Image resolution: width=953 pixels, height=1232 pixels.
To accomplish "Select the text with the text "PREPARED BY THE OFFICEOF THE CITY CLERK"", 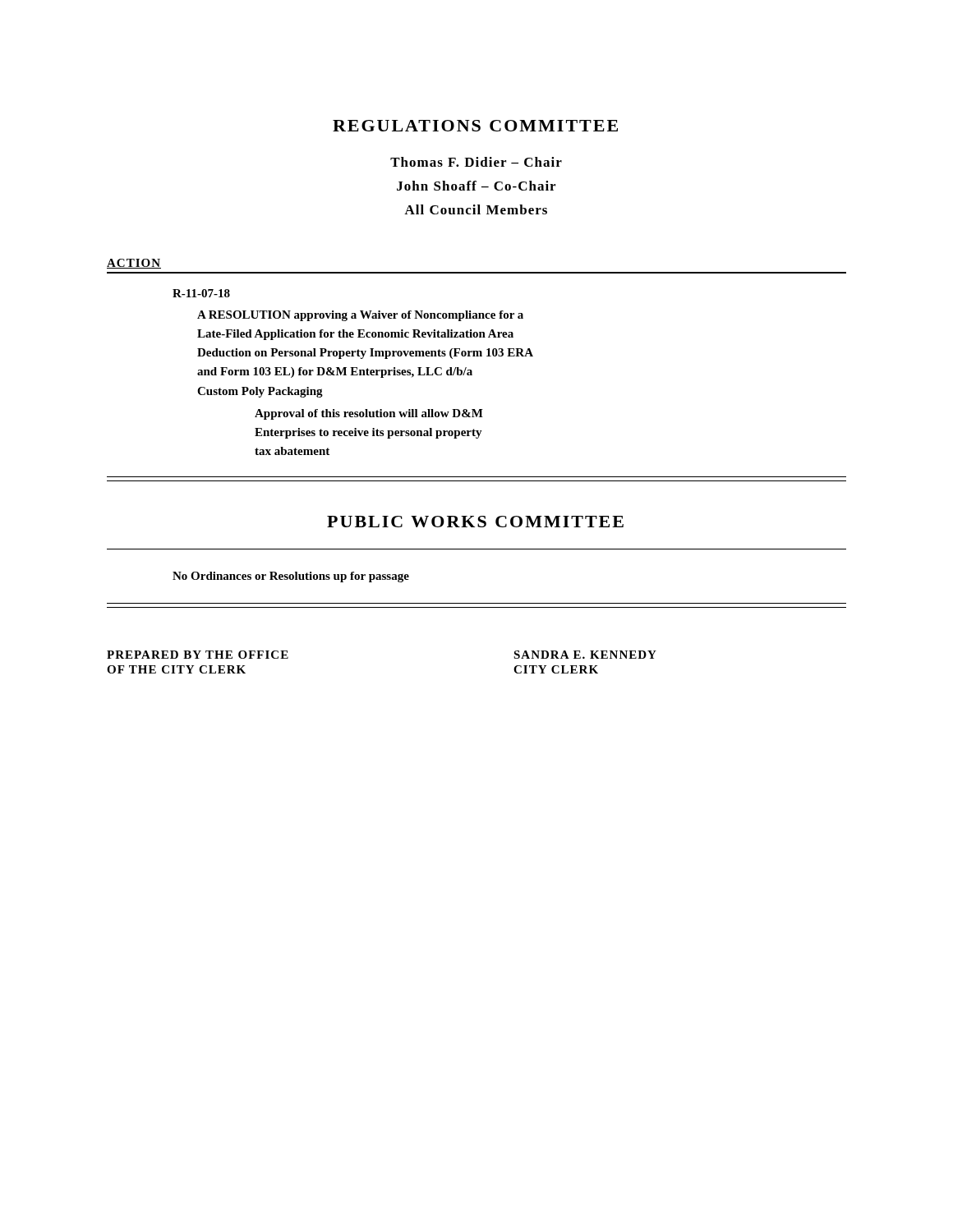I will click(x=198, y=662).
